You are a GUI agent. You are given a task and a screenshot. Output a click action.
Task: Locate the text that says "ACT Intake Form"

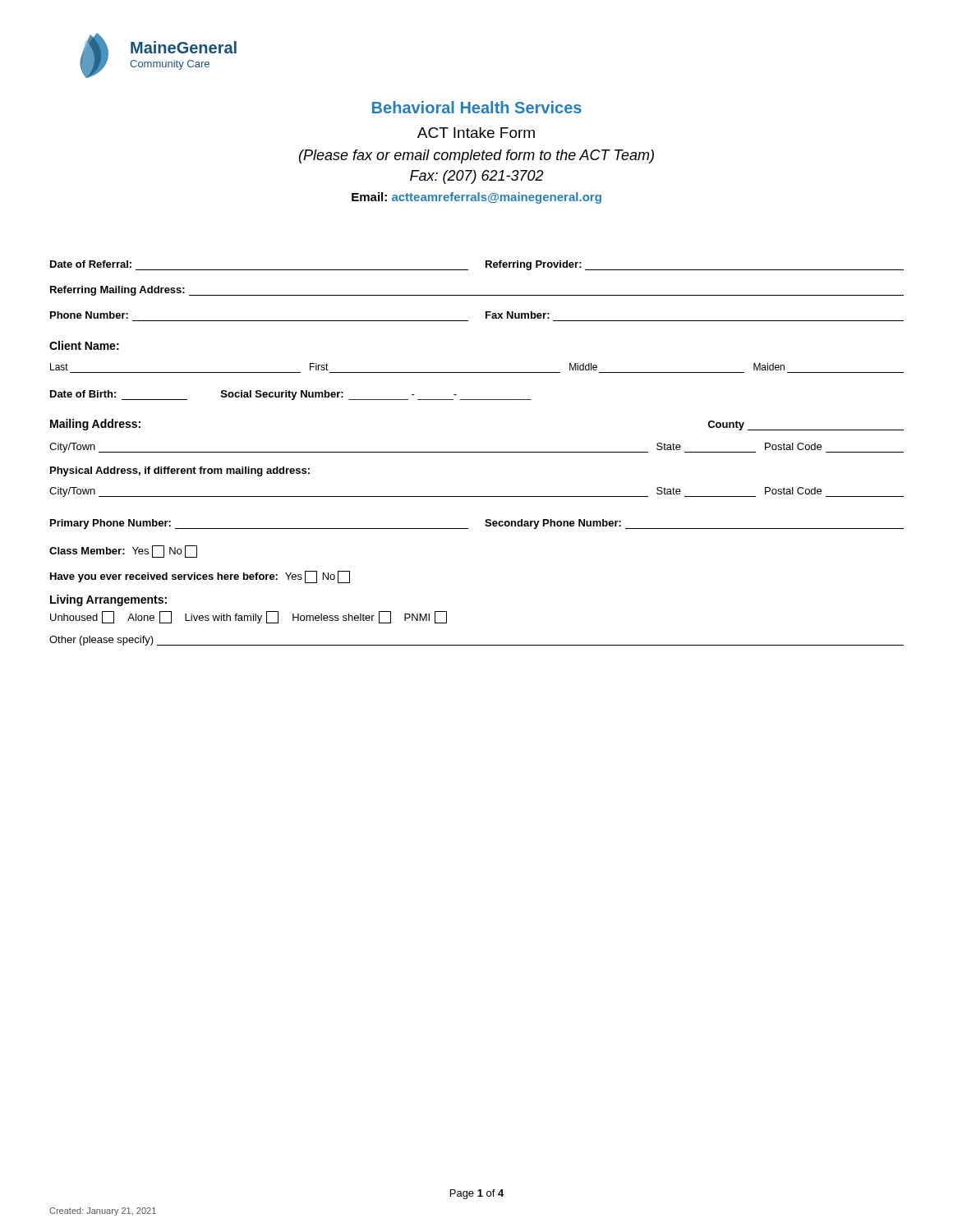point(476,133)
